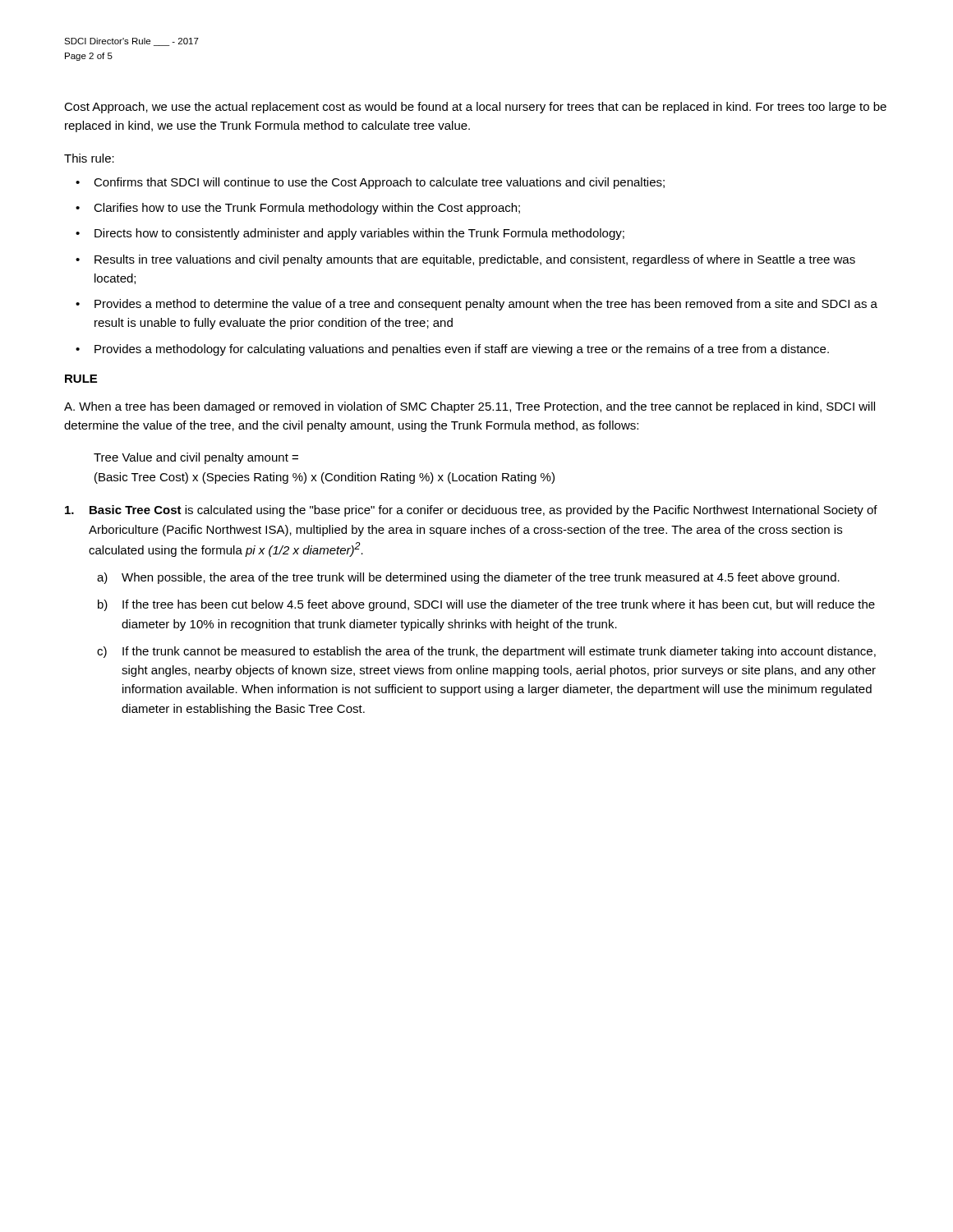
Task: Find the element starting "Basic Tree Cost"
Action: tap(476, 609)
